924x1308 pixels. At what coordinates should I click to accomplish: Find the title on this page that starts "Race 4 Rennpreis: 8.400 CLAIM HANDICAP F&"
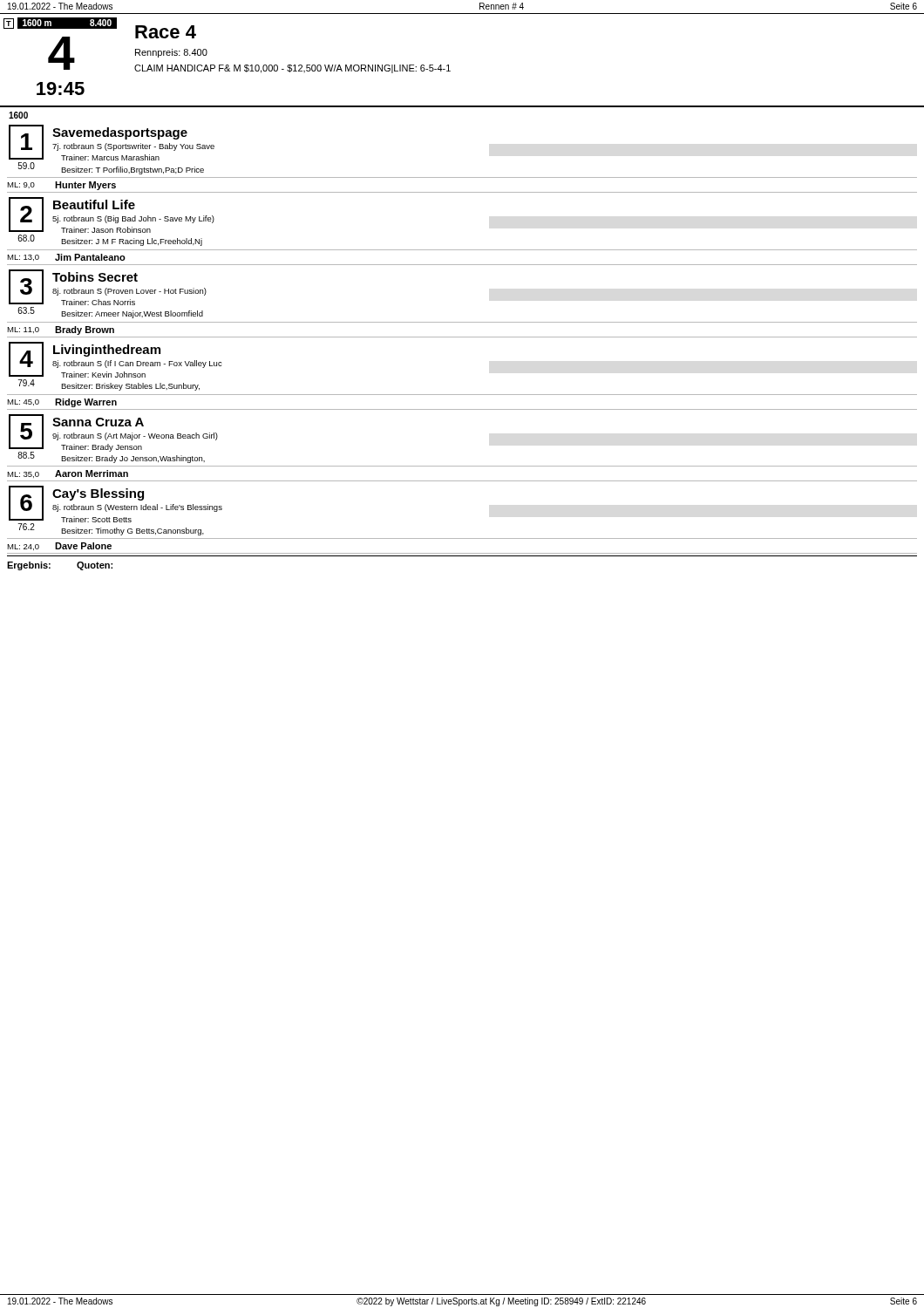(x=166, y=32)
